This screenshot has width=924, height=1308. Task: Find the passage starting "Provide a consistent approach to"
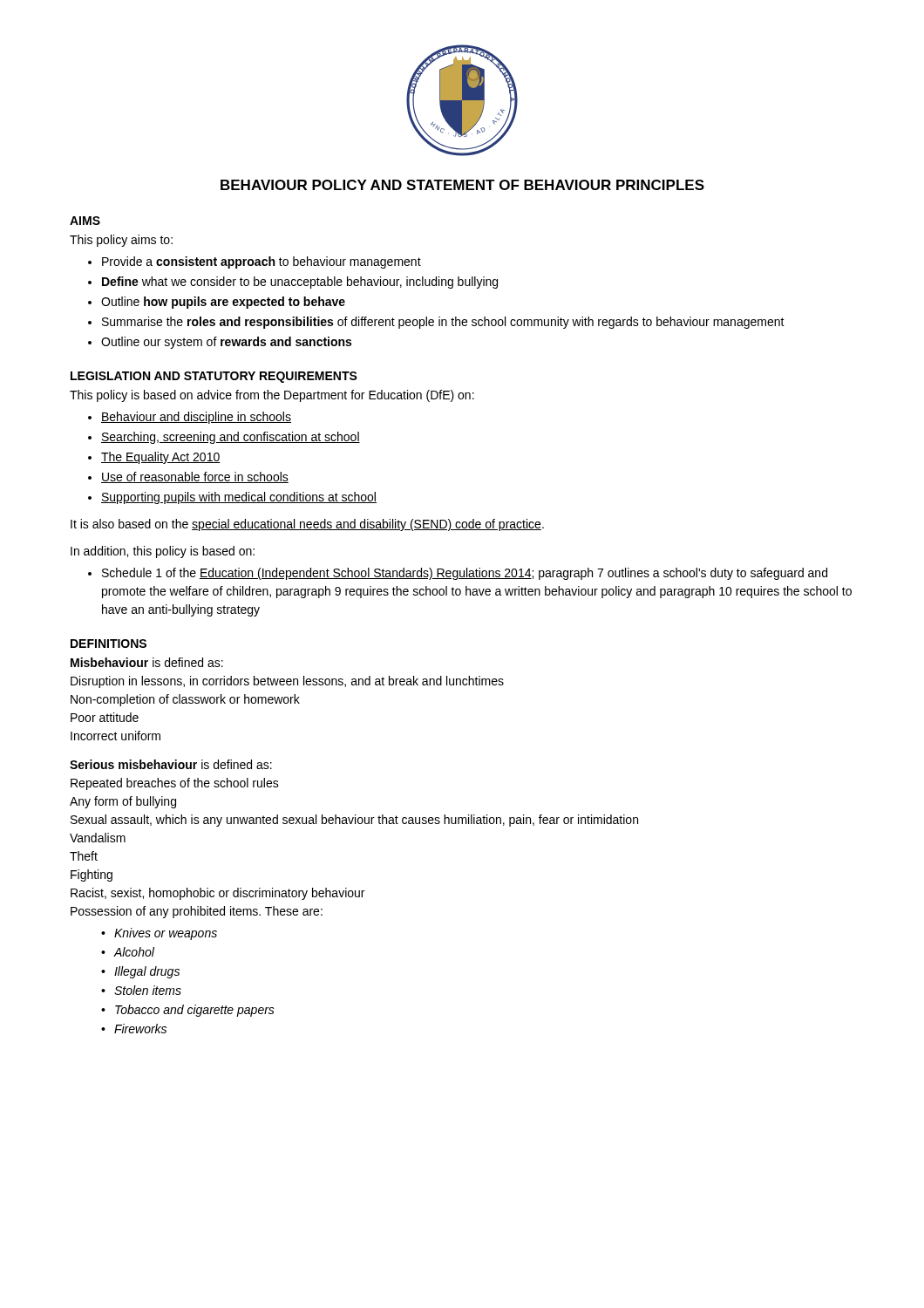(261, 262)
